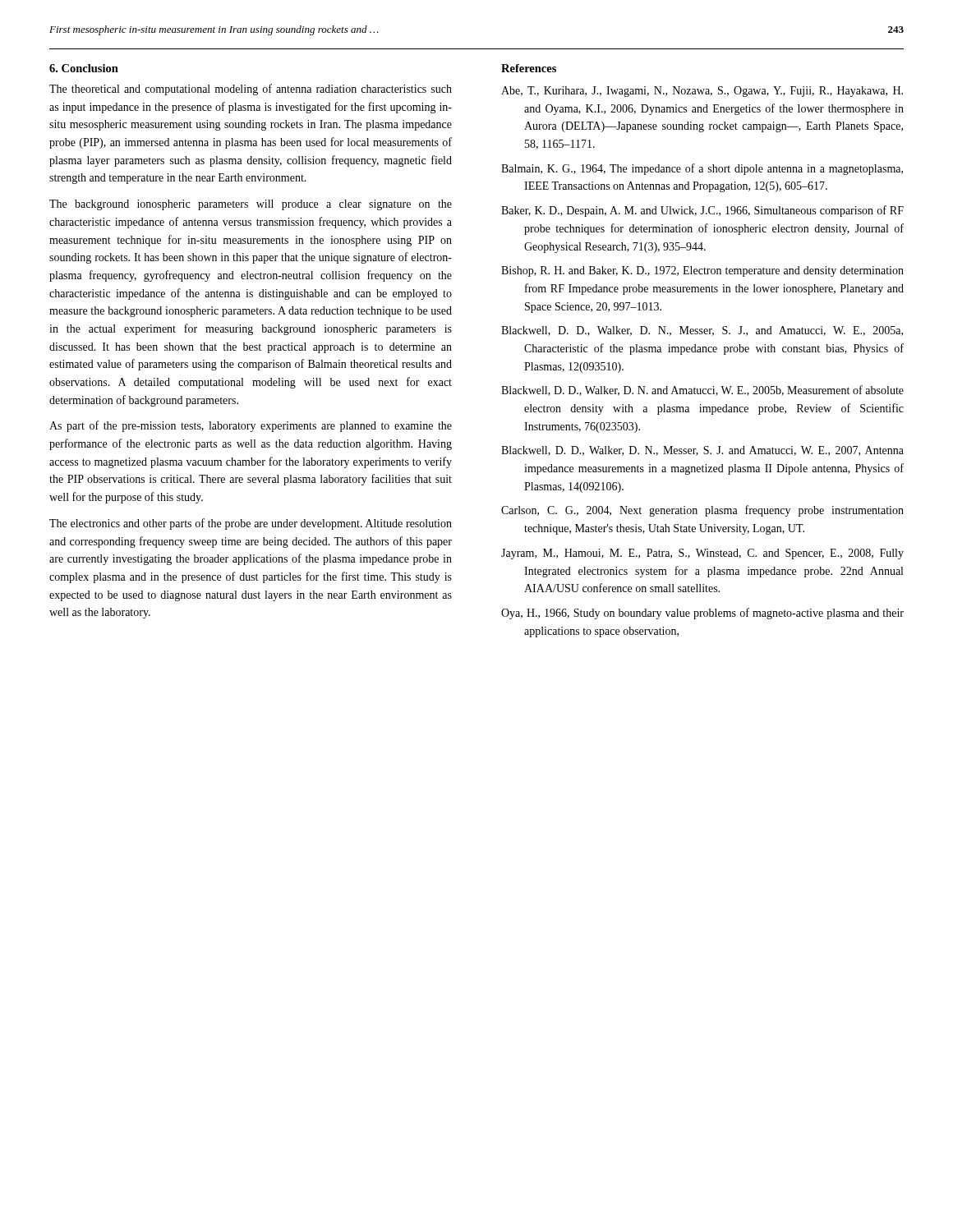Click the passage that begins "Balmain, K. G., 1964, The impedance of"
This screenshot has height=1232, width=953.
(x=702, y=177)
